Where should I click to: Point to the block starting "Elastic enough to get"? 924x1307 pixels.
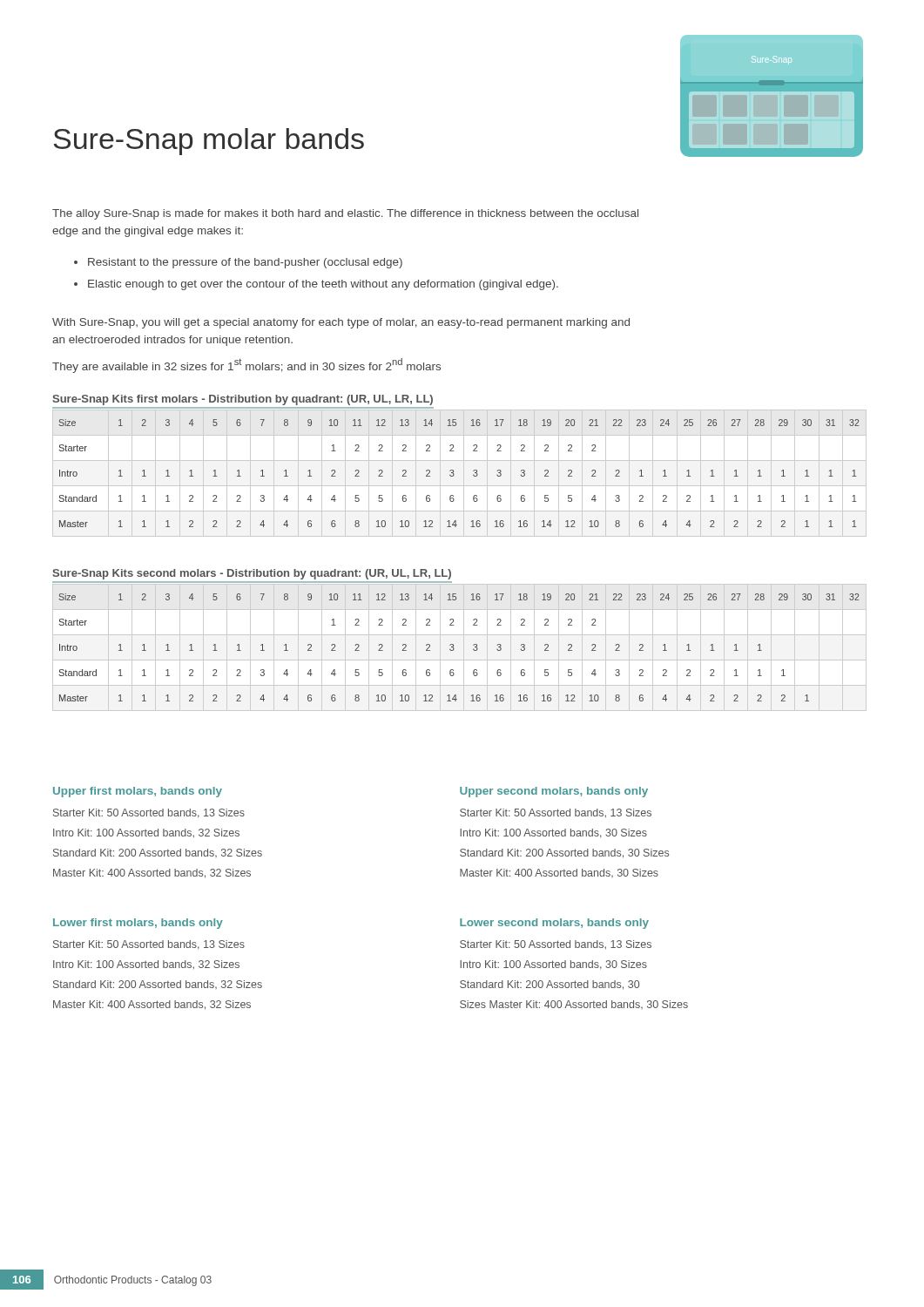click(323, 284)
